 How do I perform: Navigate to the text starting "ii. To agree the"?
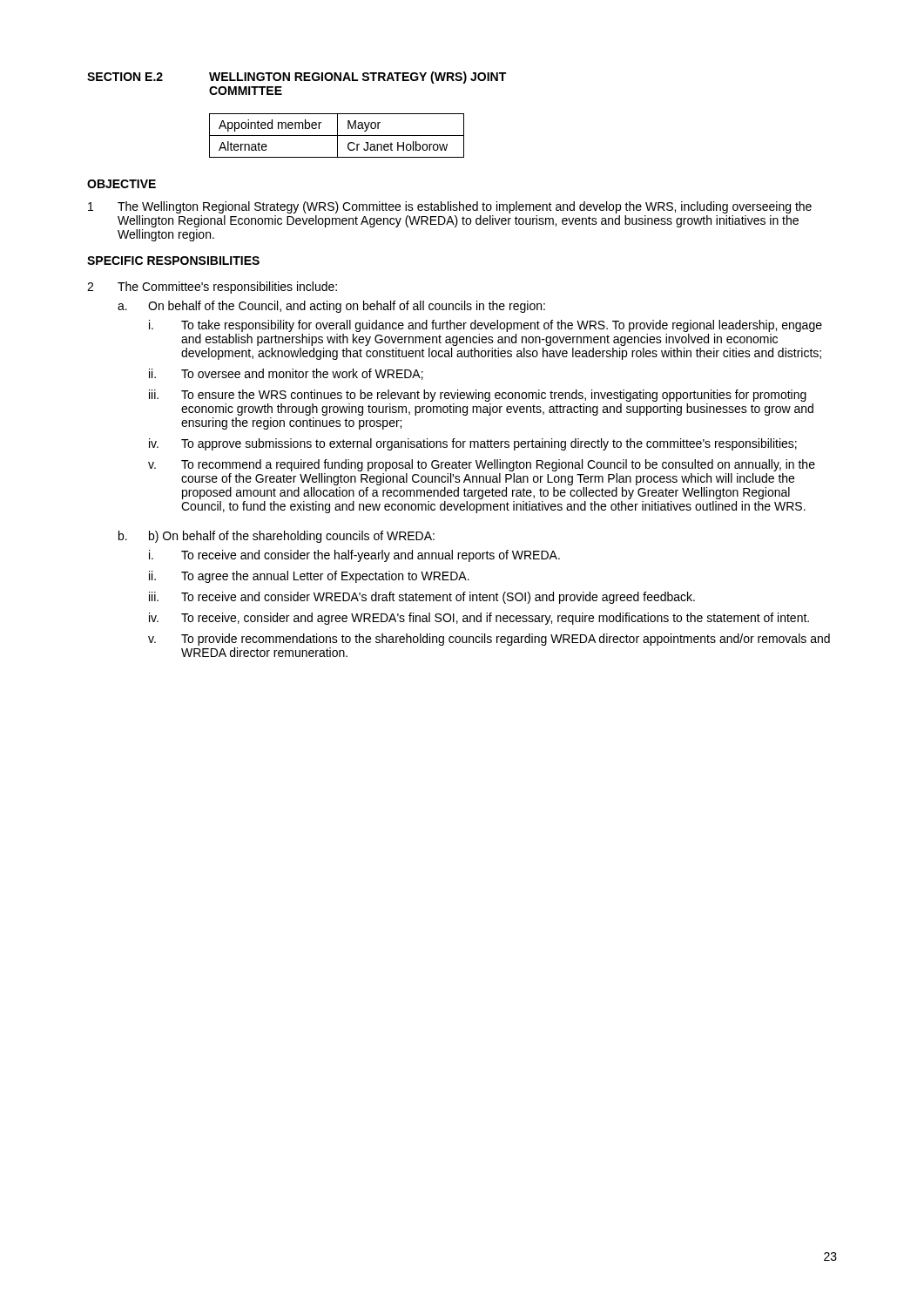coord(309,577)
